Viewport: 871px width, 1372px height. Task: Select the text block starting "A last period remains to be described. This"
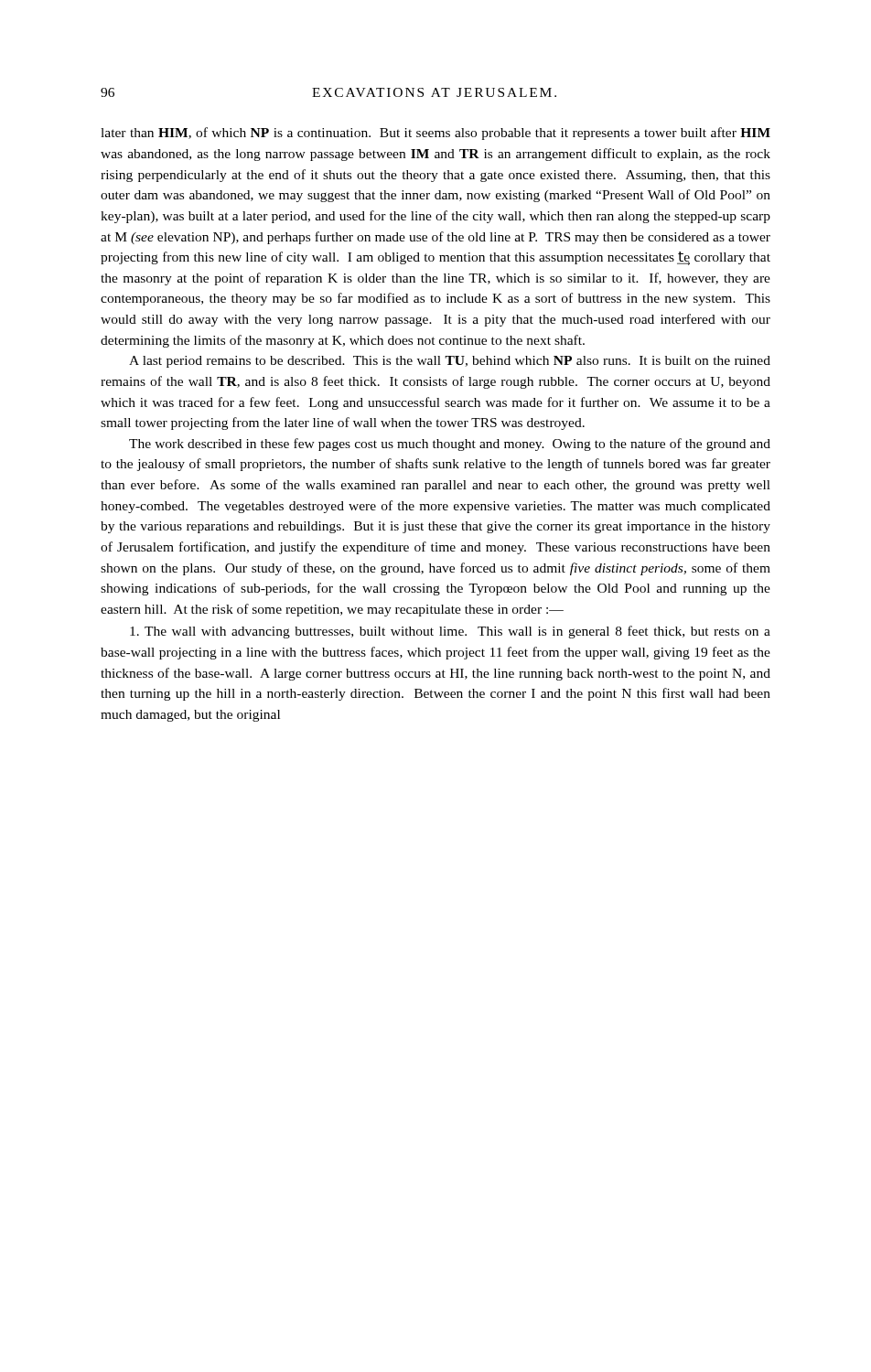pyautogui.click(x=436, y=485)
